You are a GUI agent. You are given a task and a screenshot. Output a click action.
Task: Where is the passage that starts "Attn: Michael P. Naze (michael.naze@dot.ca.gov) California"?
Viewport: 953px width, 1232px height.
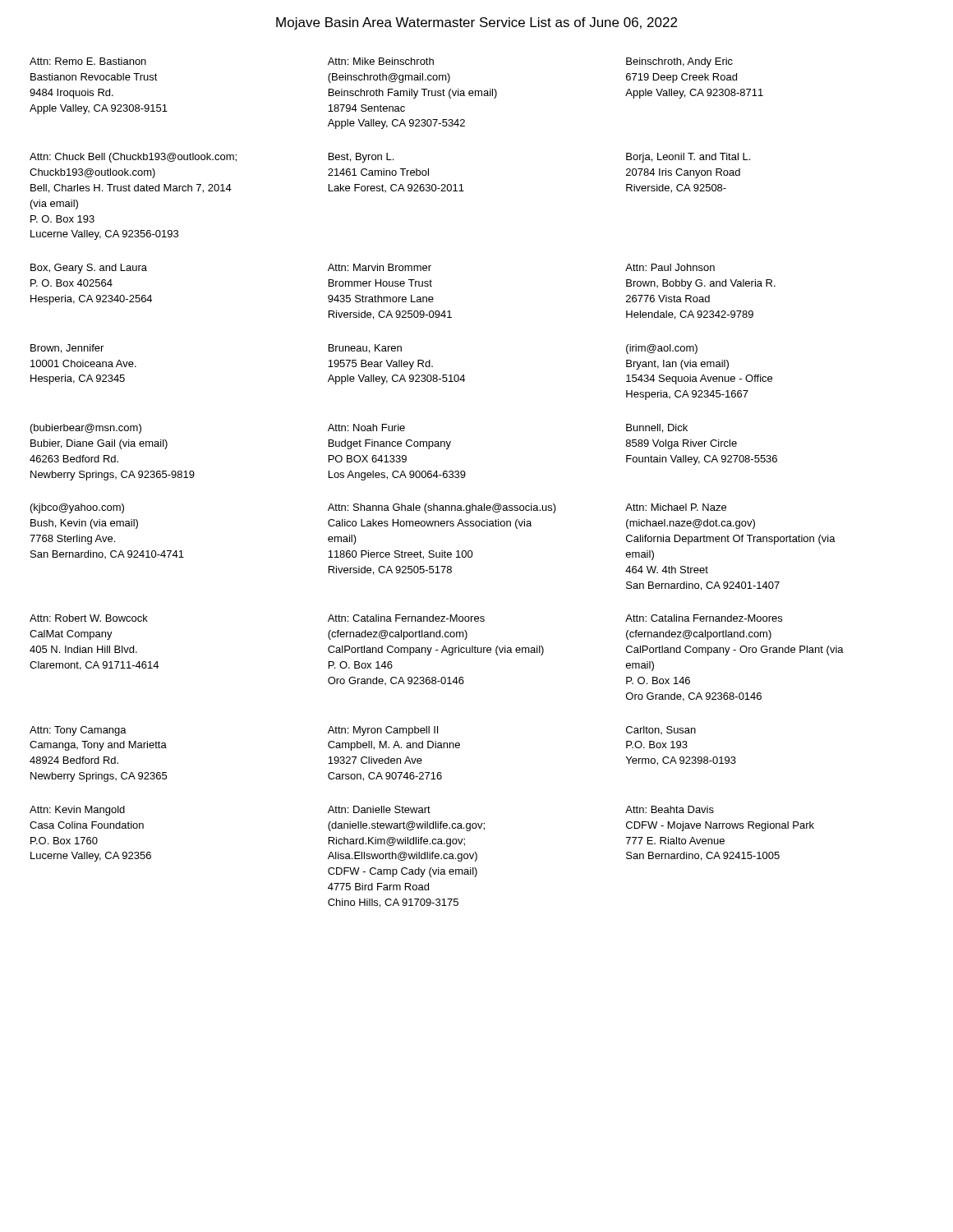[x=730, y=546]
